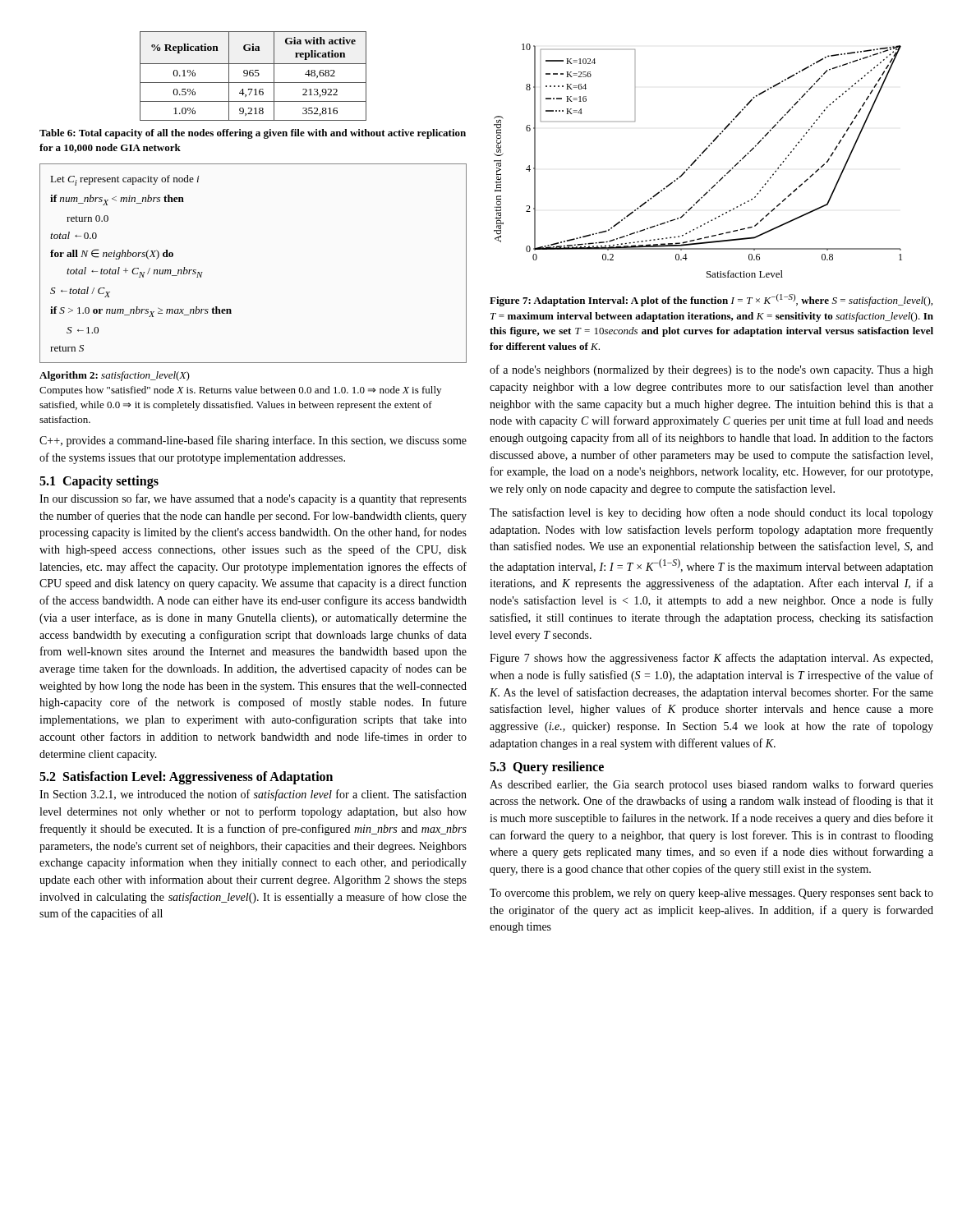The width and height of the screenshot is (953, 1232).
Task: Navigate to the region starting "Algorithm 2: satisfaction_level(X) Computes"
Action: pyautogui.click(x=241, y=397)
